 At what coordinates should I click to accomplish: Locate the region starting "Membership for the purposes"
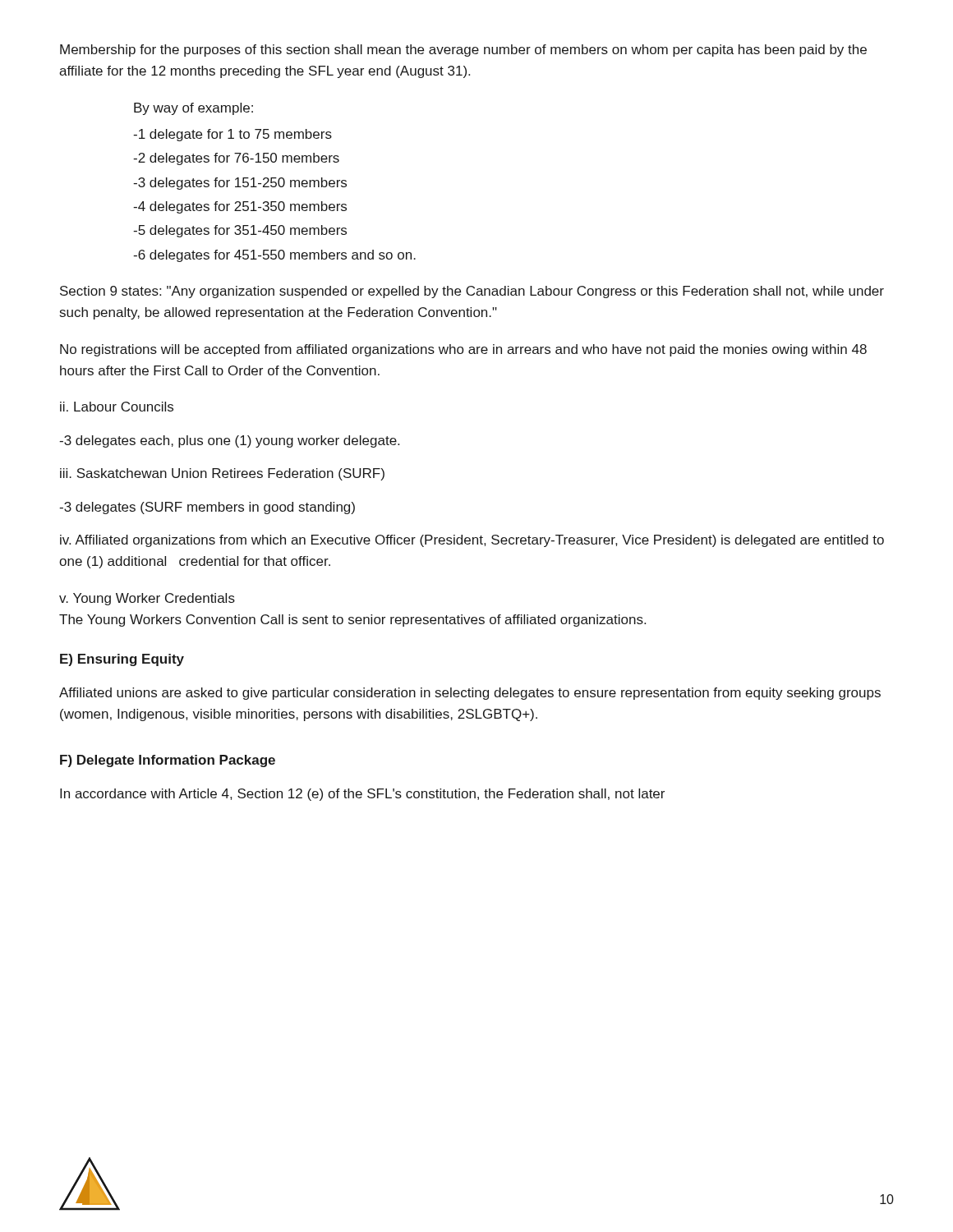point(463,60)
